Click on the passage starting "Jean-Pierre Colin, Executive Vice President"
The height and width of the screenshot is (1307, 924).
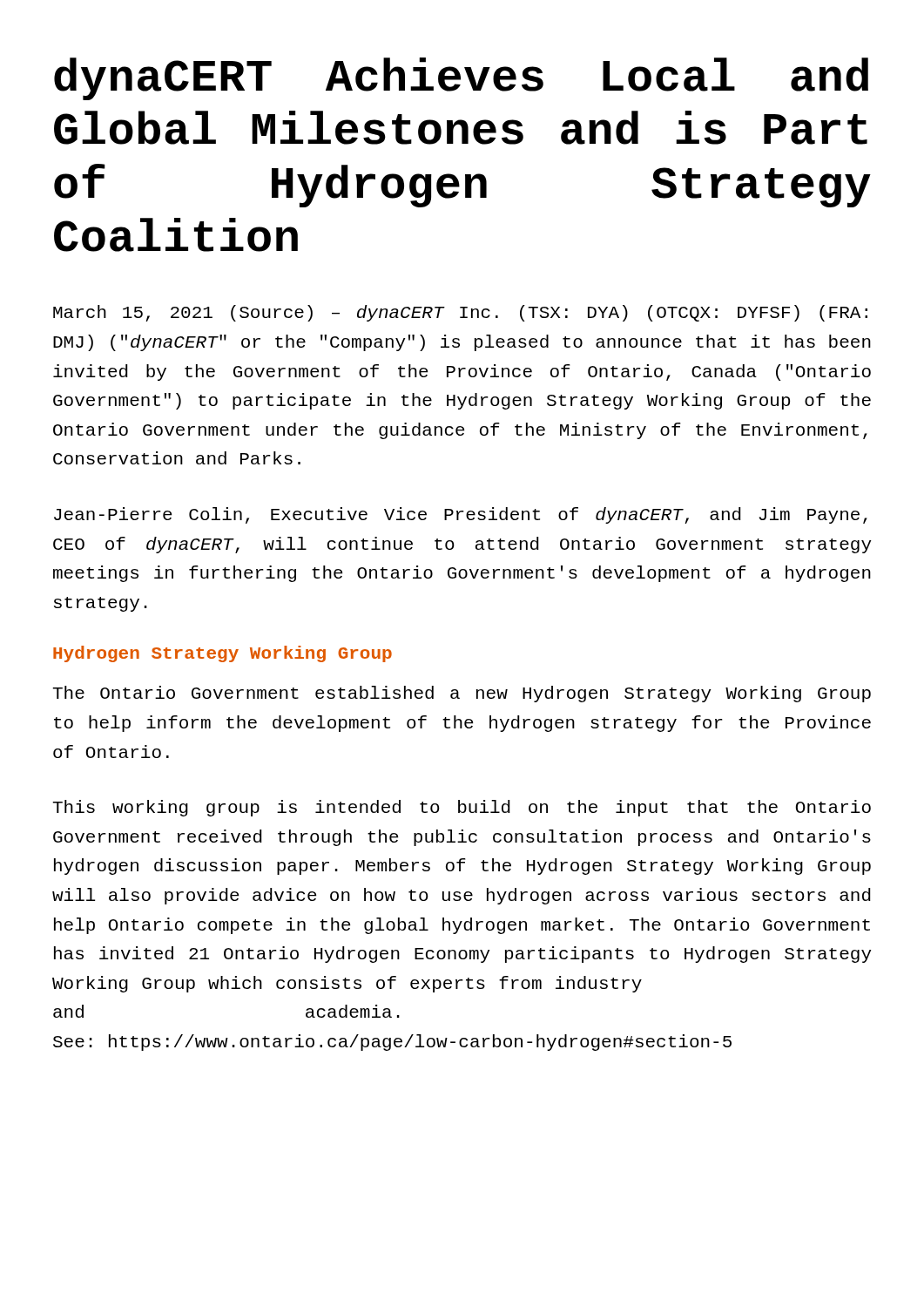[x=462, y=559]
